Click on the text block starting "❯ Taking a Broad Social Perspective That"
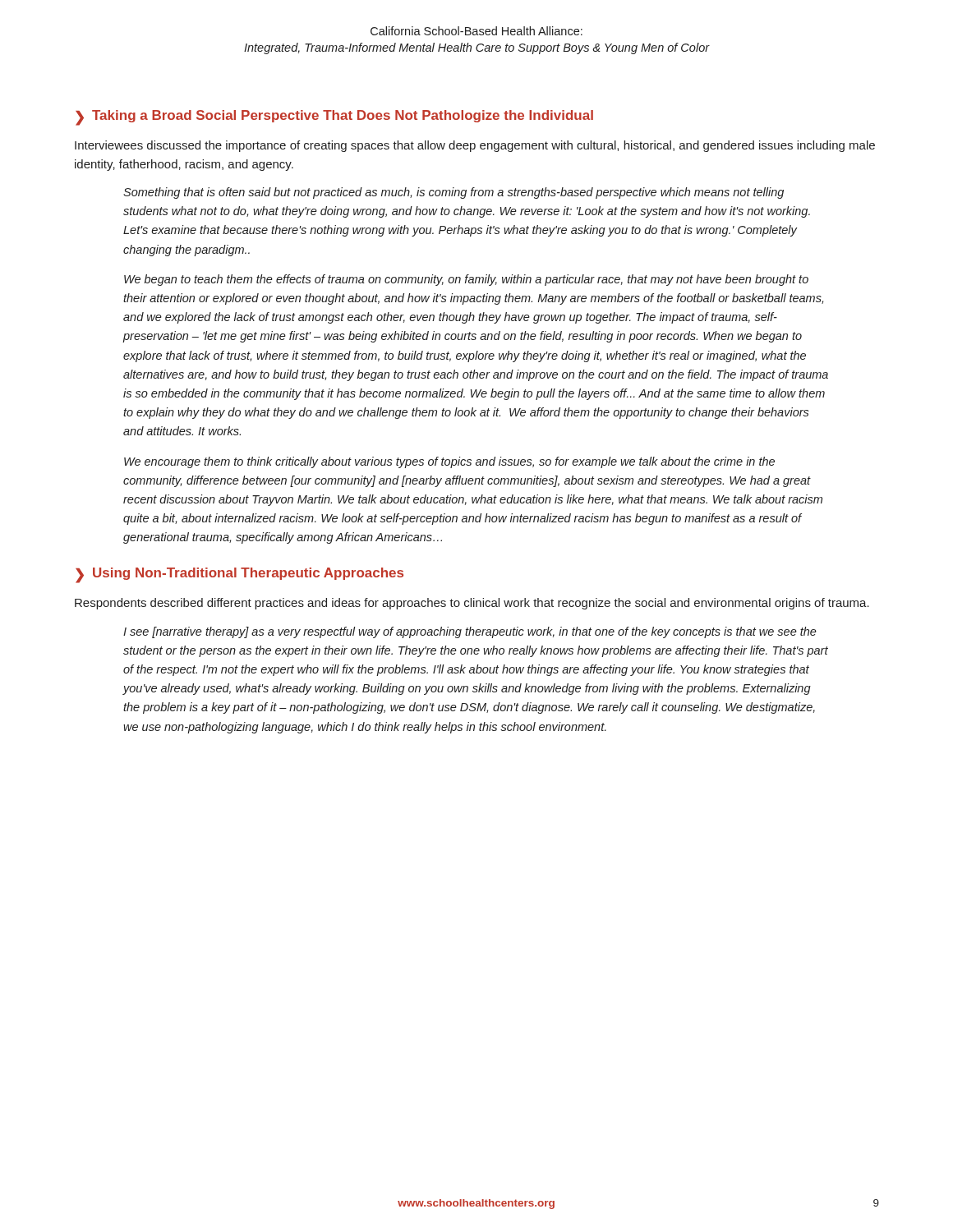Image resolution: width=953 pixels, height=1232 pixels. [x=334, y=116]
